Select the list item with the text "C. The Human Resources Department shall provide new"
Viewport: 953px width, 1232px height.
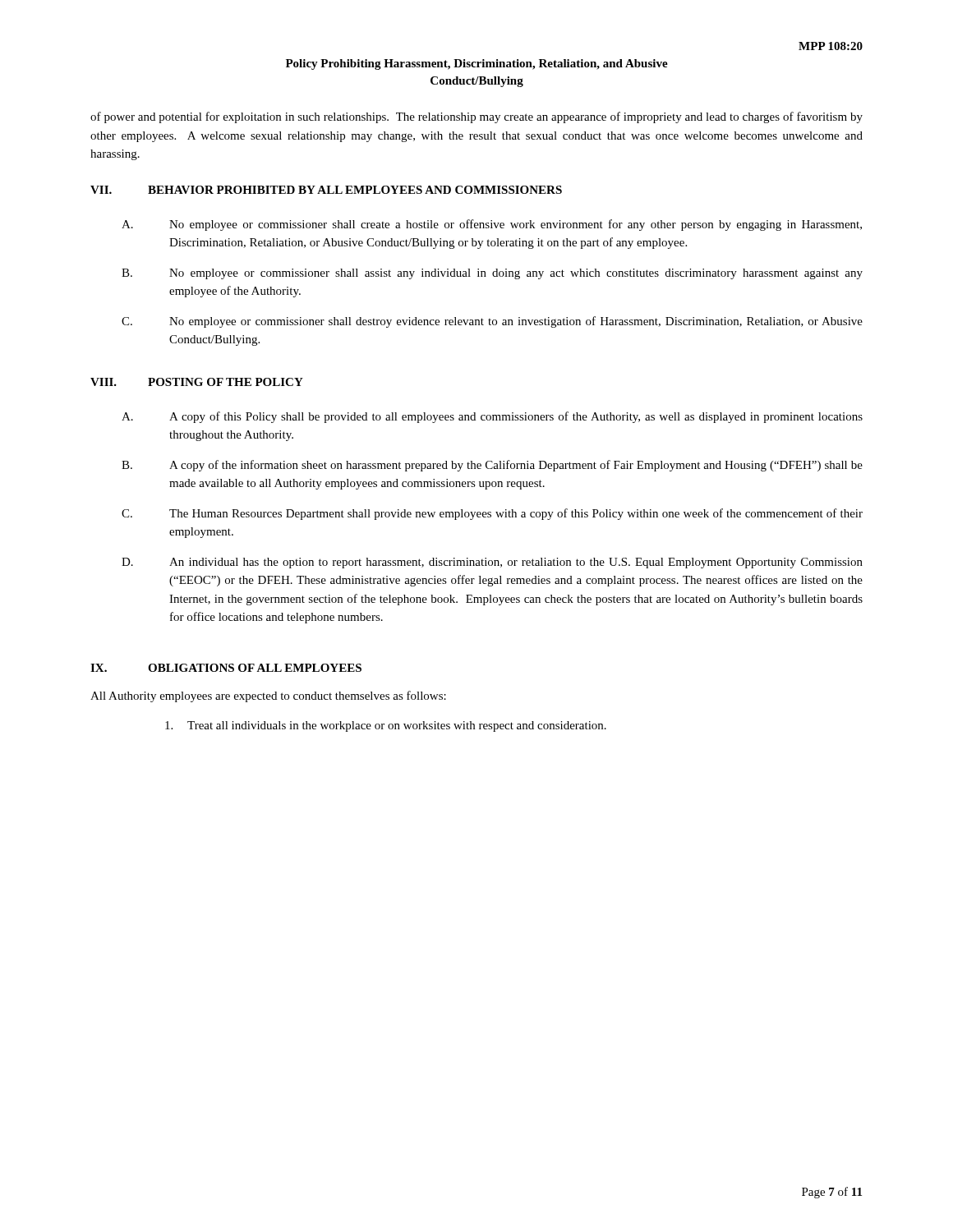point(476,522)
